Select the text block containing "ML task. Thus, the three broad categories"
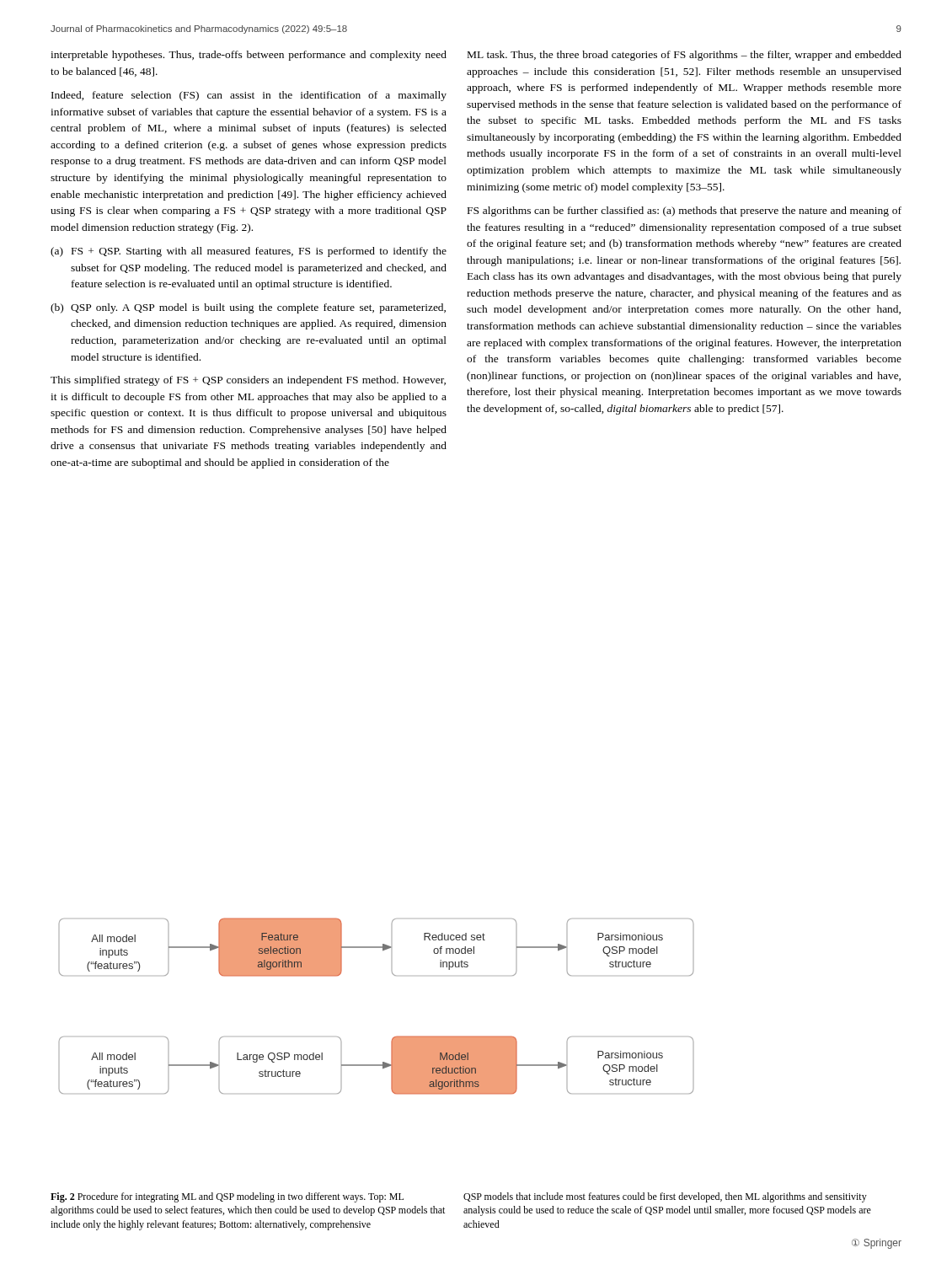Viewport: 952px width, 1264px height. click(684, 232)
